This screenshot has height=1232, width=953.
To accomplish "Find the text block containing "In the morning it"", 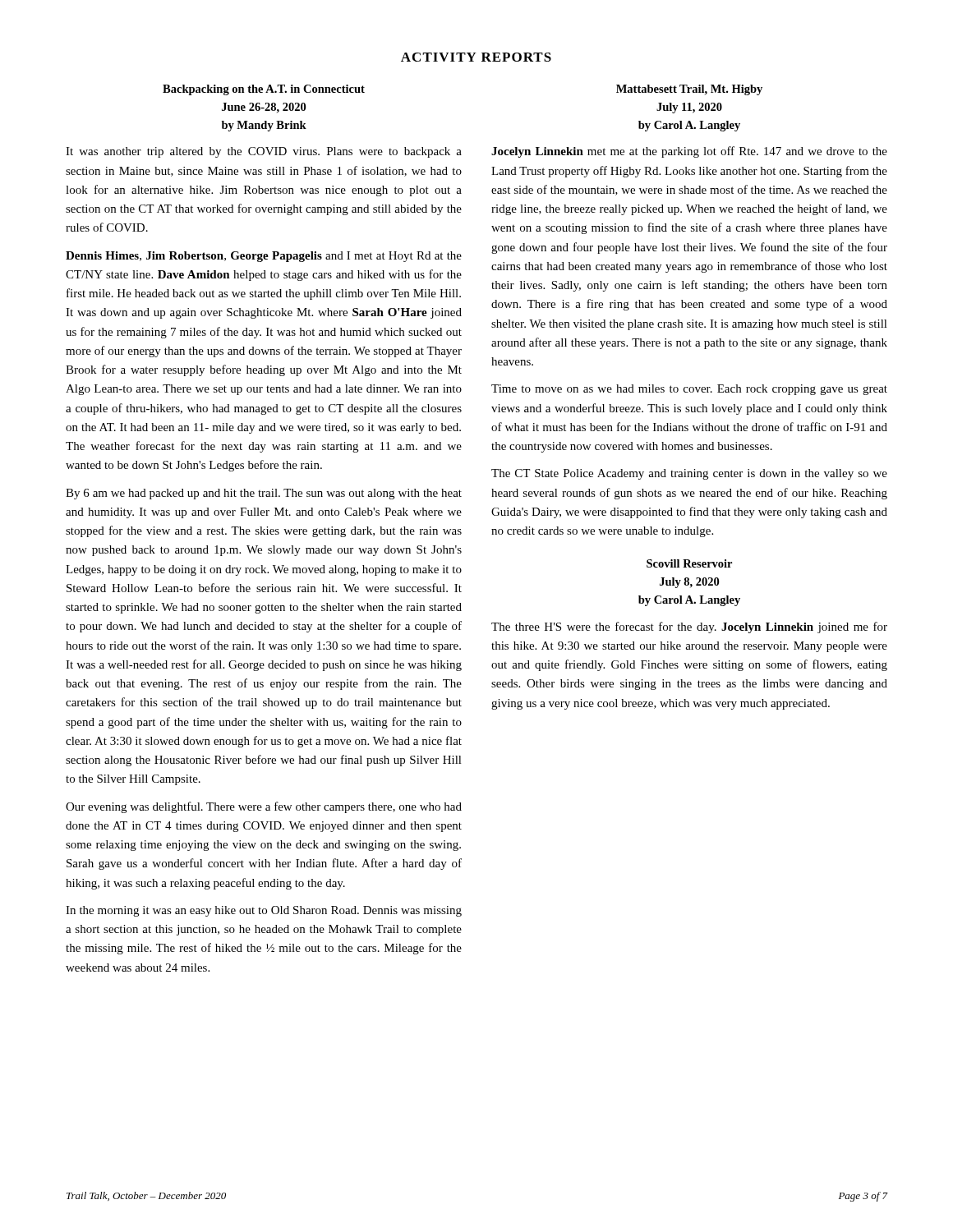I will coord(264,938).
